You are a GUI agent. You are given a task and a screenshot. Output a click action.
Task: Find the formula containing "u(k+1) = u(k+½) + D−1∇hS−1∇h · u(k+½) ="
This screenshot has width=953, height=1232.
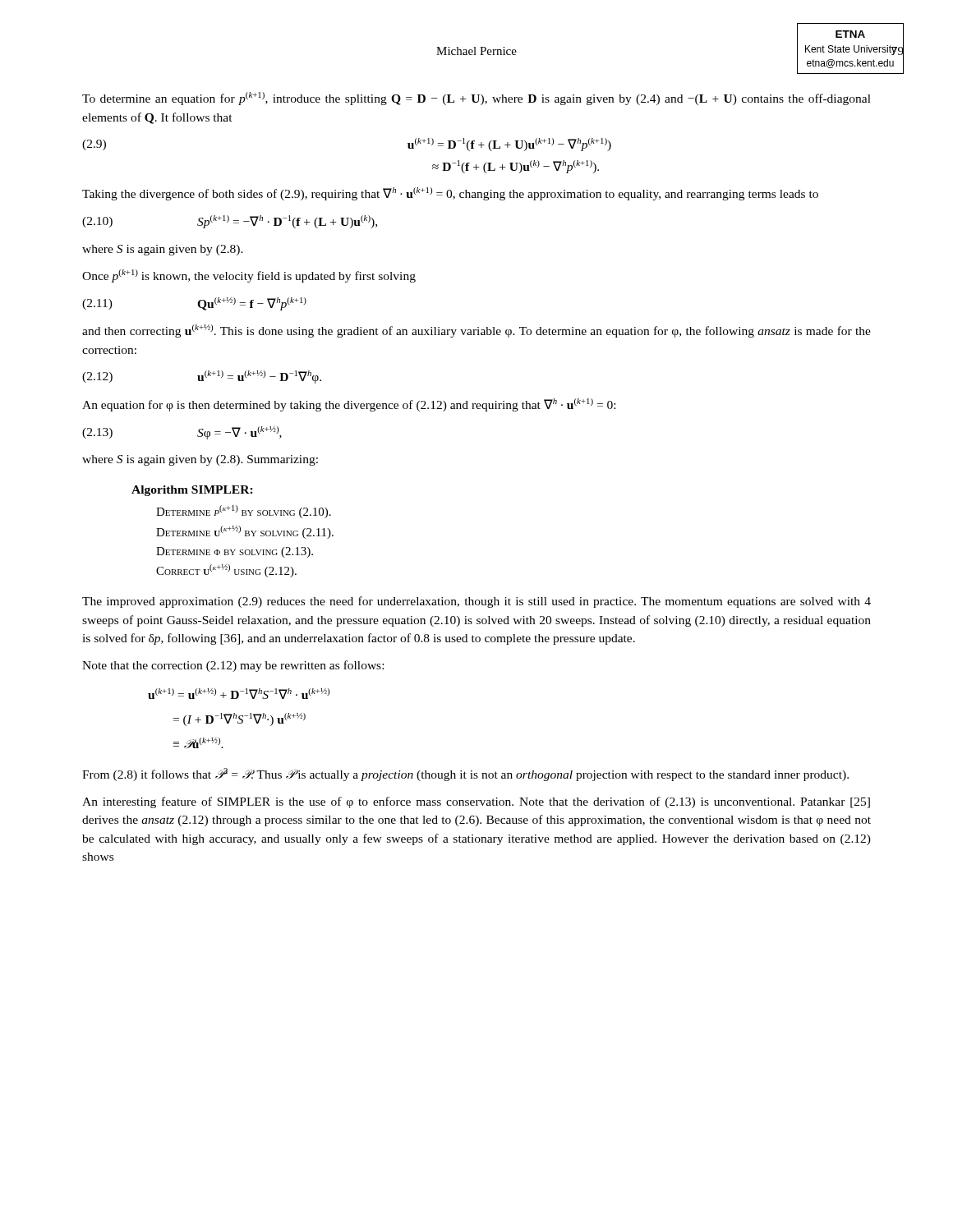pyautogui.click(x=239, y=694)
